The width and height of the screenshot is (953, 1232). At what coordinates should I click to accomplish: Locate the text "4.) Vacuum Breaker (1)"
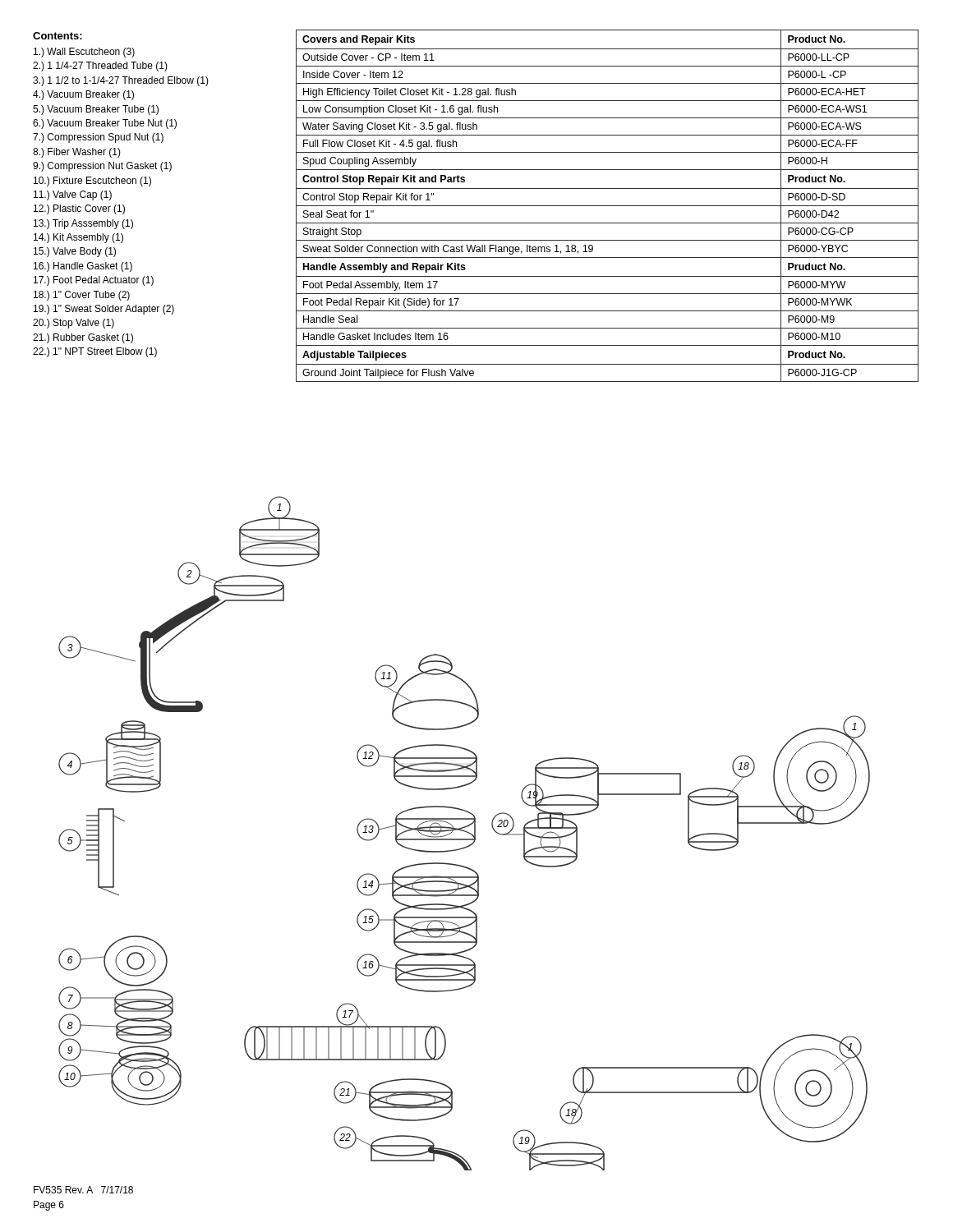point(84,95)
